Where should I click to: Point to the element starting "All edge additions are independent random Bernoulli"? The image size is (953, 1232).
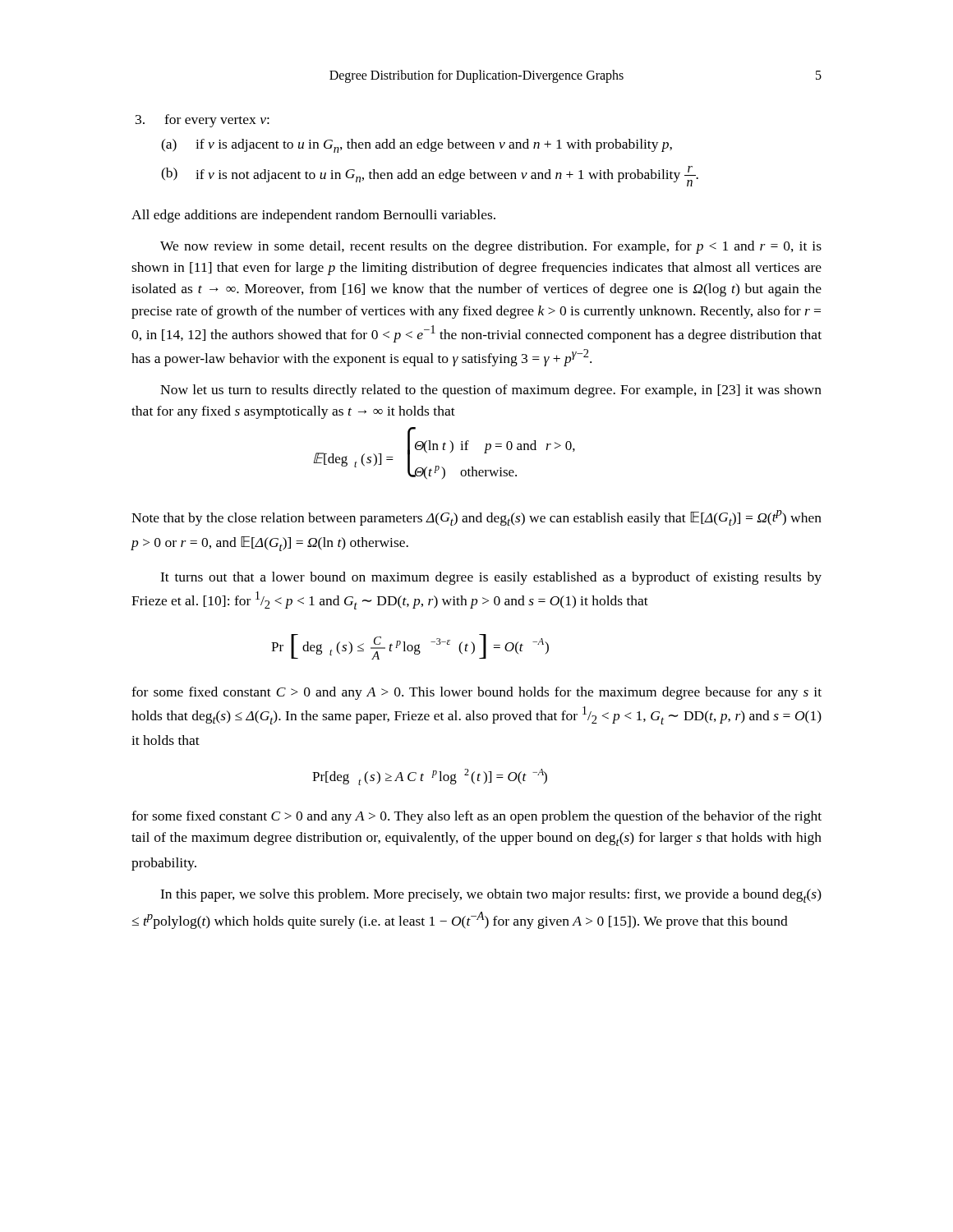click(476, 214)
